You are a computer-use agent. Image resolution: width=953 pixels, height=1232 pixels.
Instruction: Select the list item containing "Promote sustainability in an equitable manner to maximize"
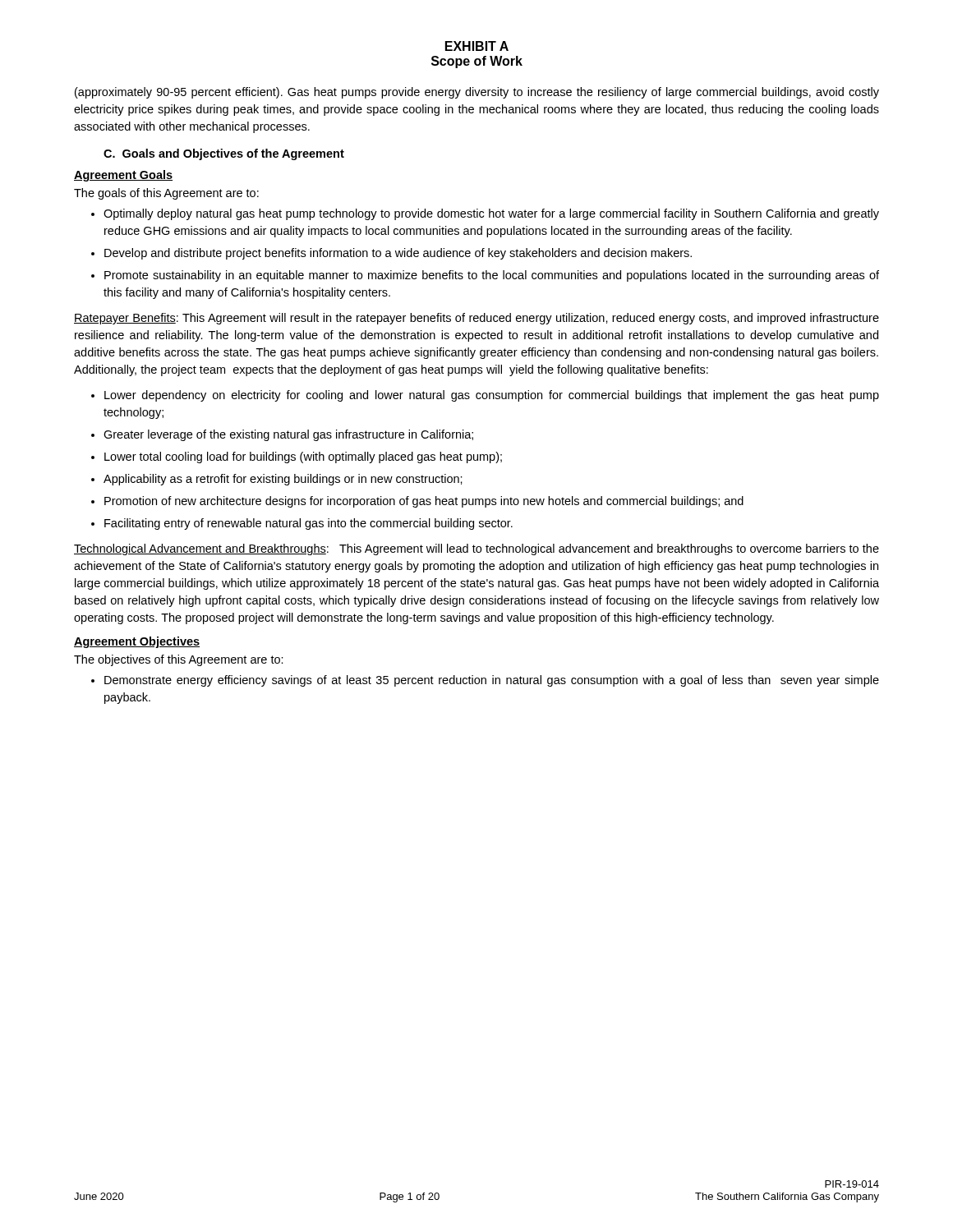coord(476,284)
